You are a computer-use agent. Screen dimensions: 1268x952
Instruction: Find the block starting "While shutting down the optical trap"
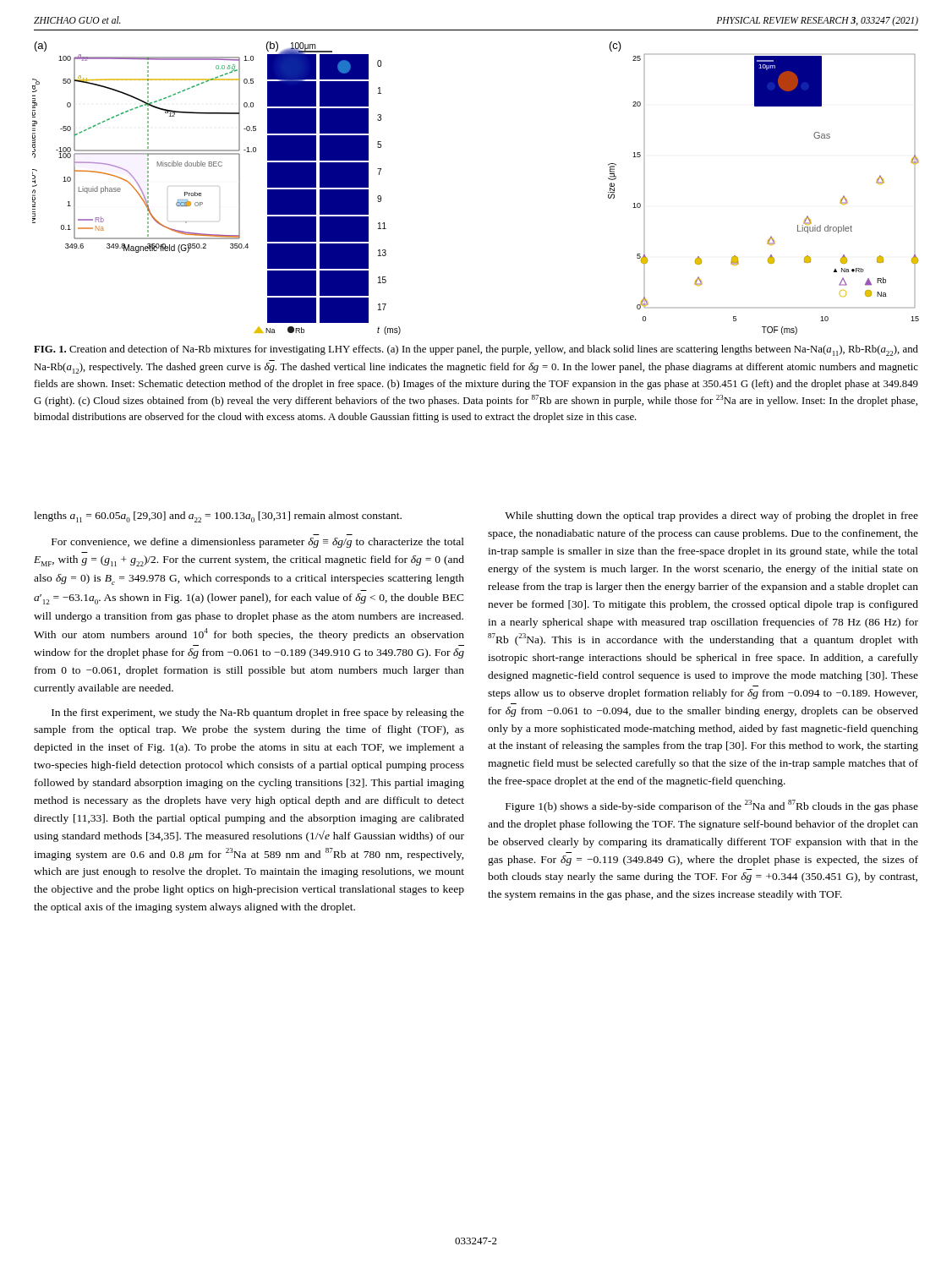pos(703,706)
